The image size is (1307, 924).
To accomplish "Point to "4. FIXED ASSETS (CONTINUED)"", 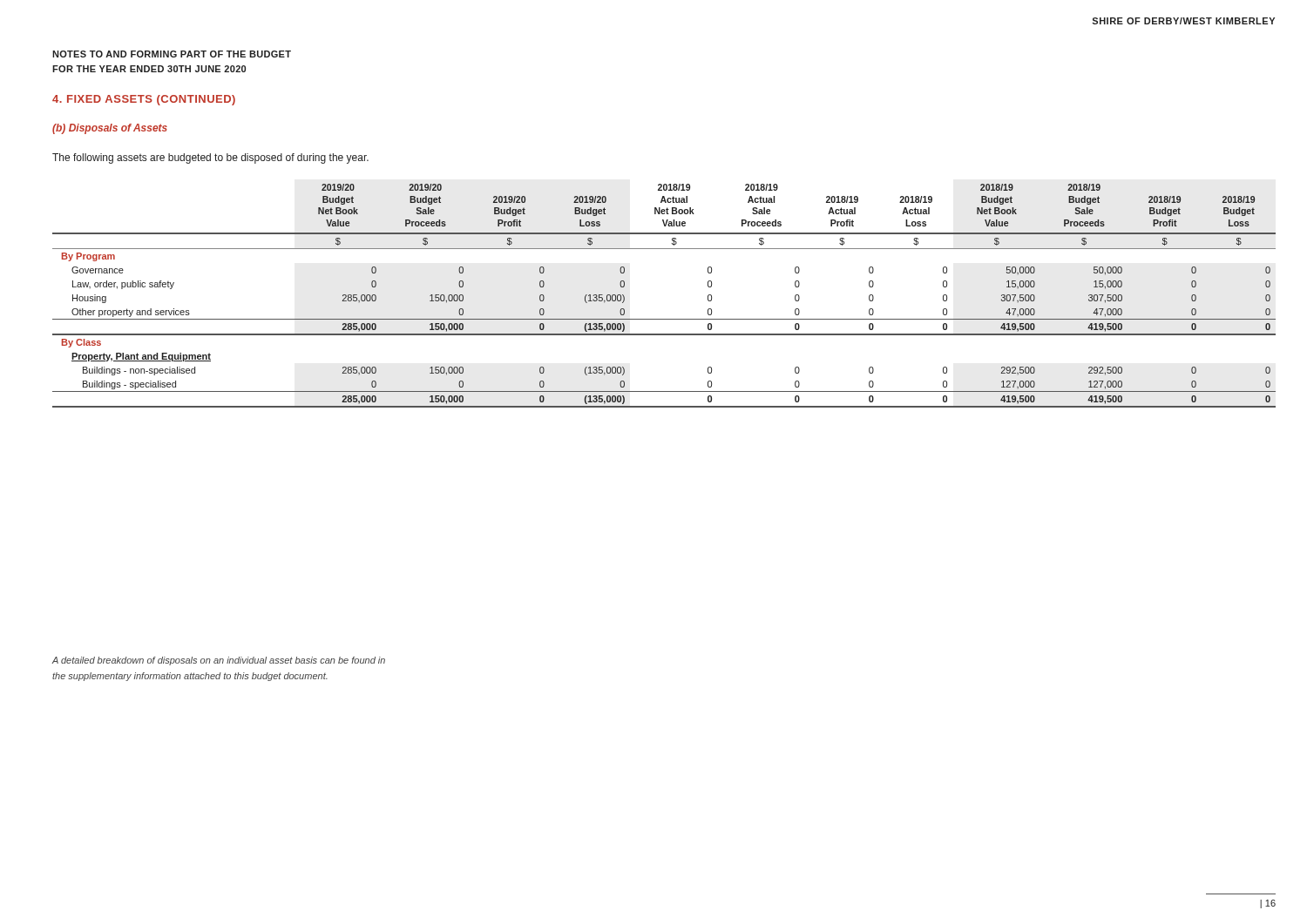I will tap(144, 99).
